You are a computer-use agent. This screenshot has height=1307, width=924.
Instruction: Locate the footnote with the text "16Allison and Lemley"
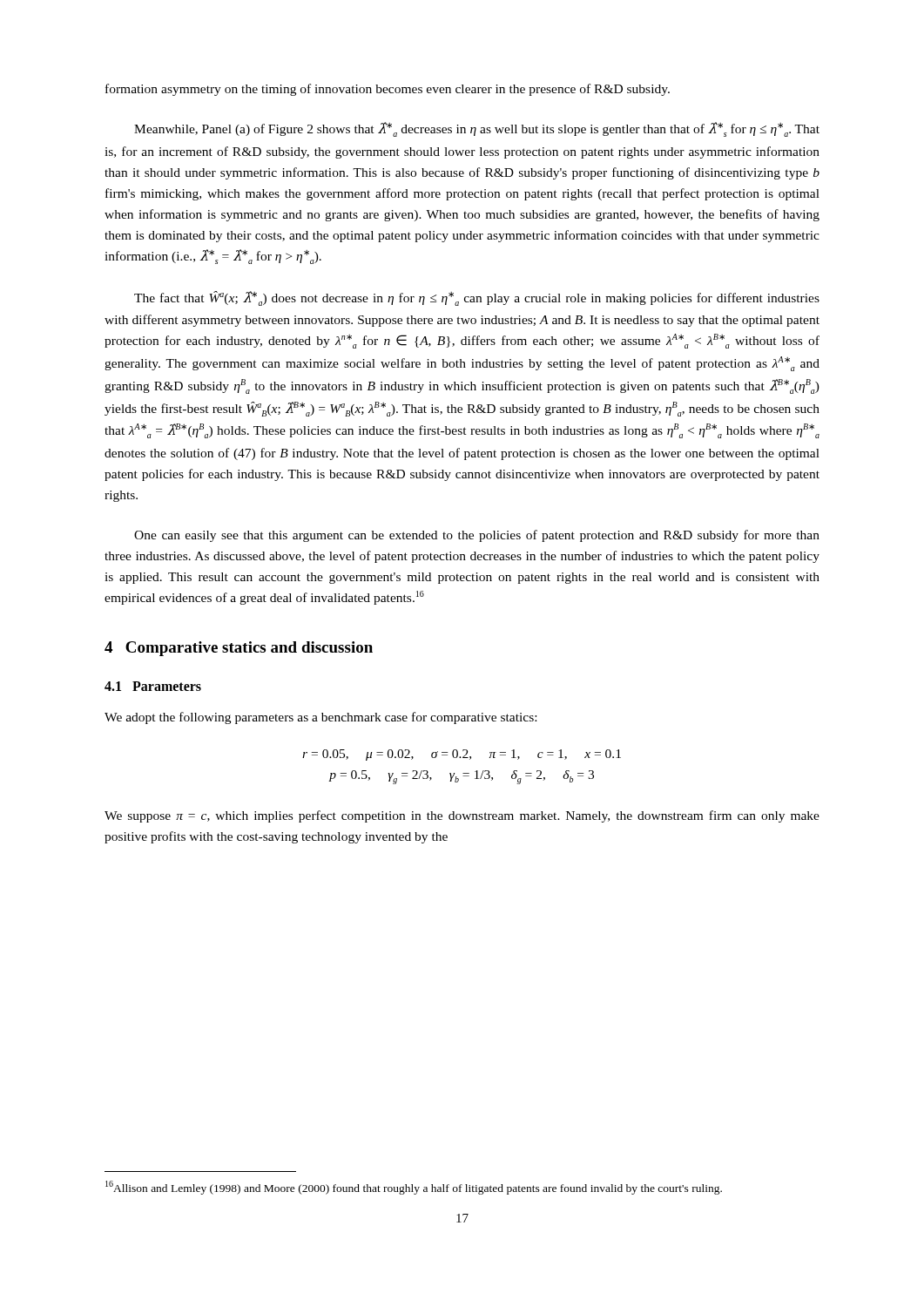click(x=462, y=1185)
